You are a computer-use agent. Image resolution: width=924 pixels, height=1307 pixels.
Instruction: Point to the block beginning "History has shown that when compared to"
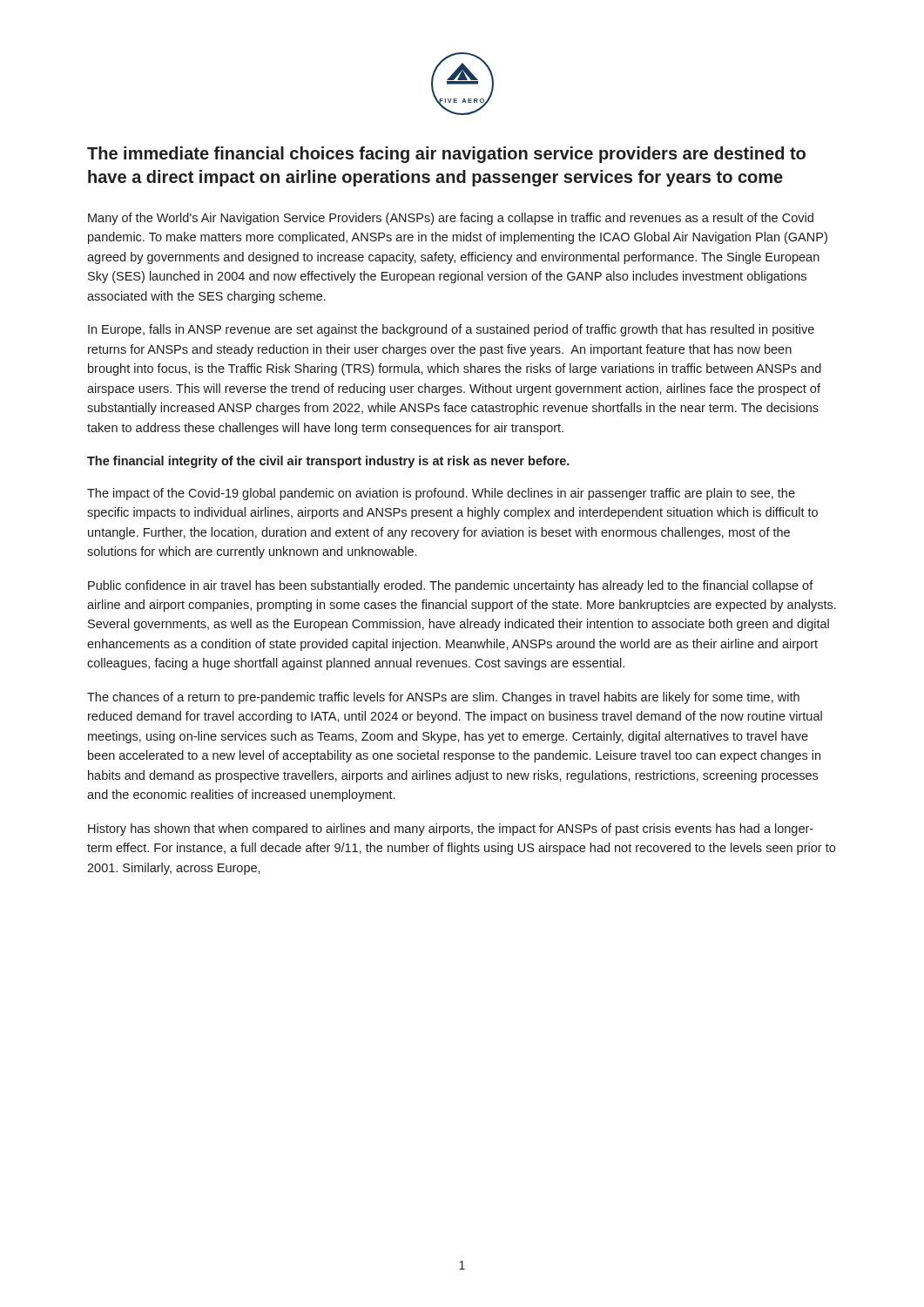click(x=461, y=848)
